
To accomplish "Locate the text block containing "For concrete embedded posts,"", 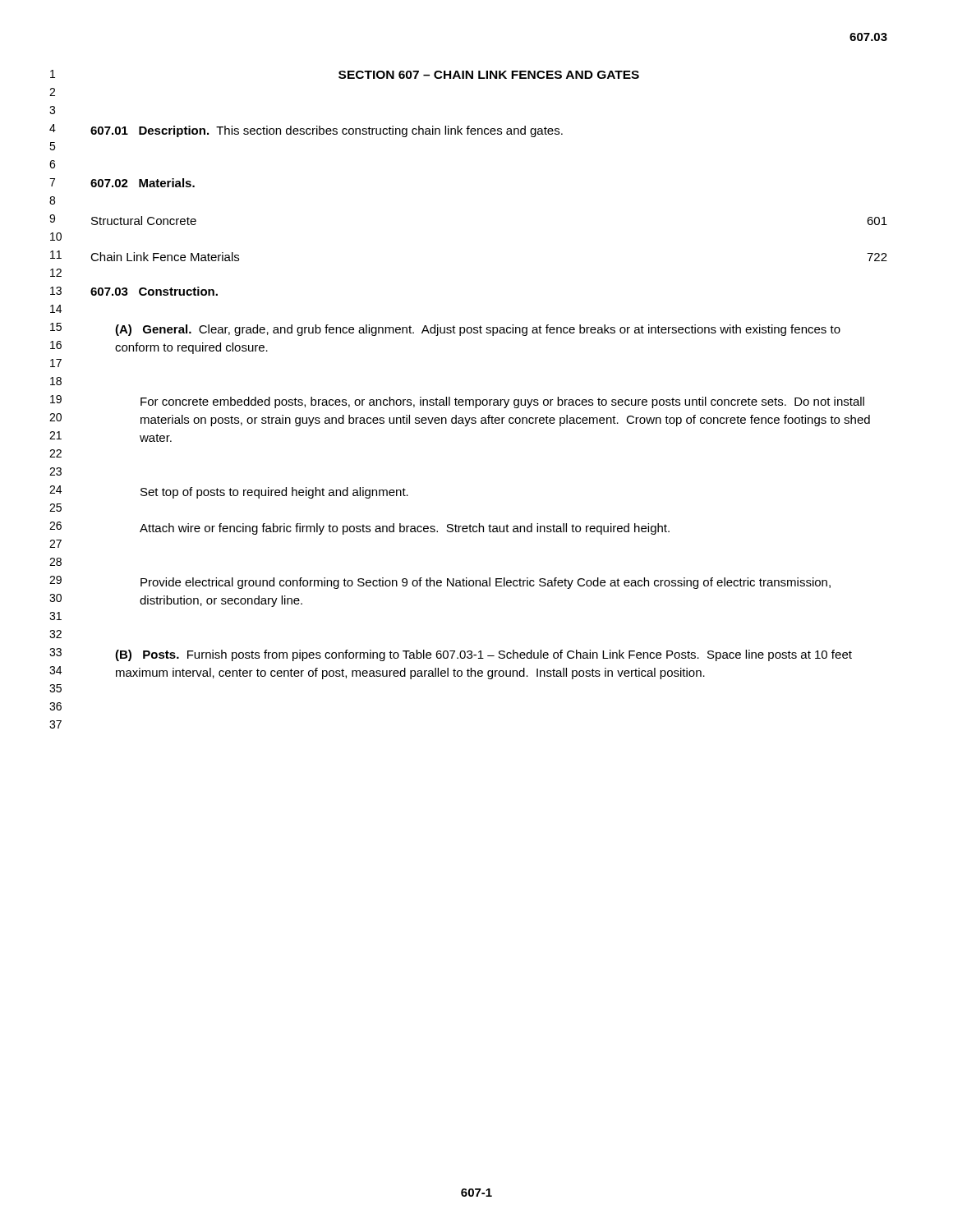I will [505, 419].
